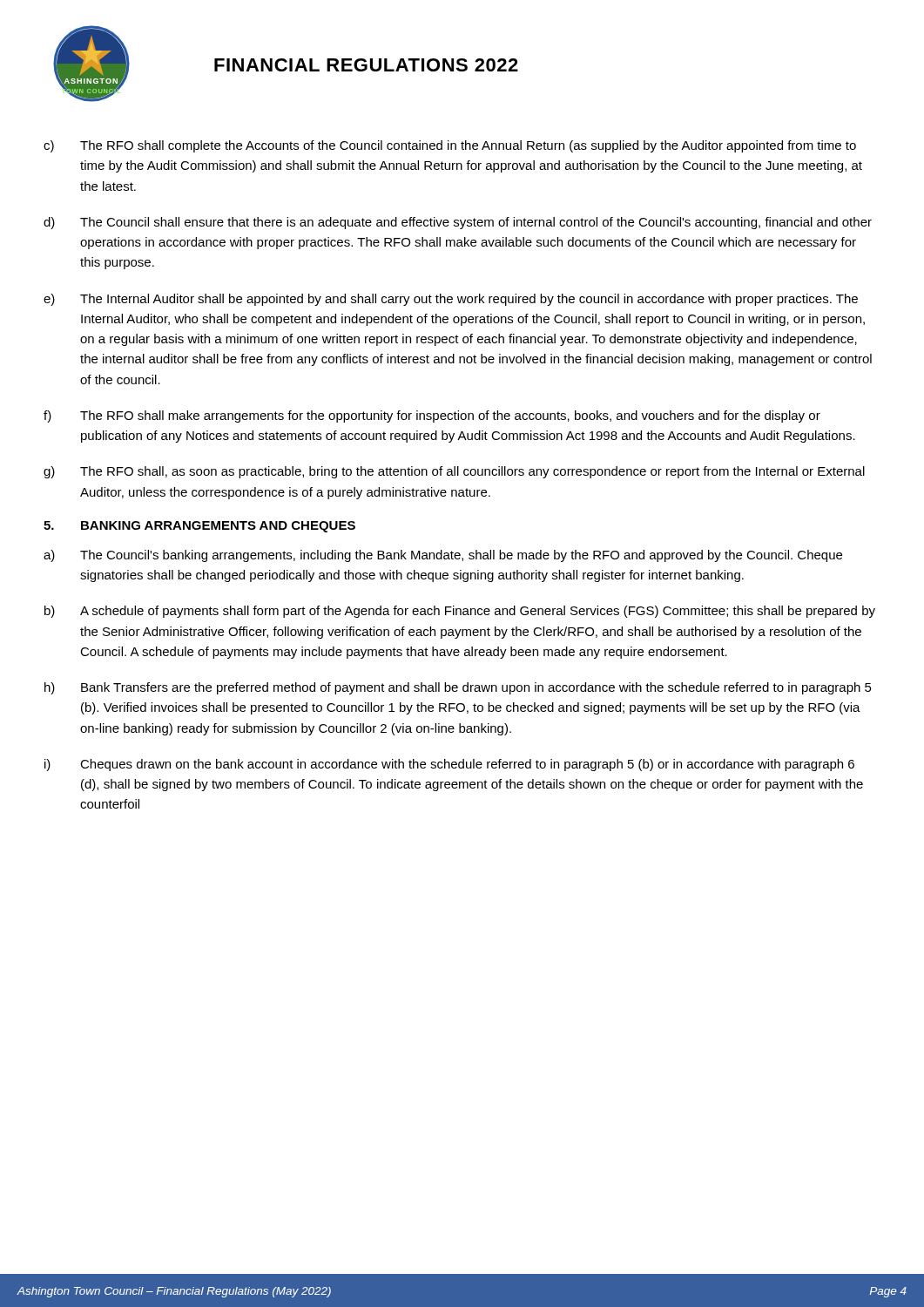Image resolution: width=924 pixels, height=1307 pixels.
Task: Find the block on this page that starts "f) The RFO"
Action: [460, 425]
